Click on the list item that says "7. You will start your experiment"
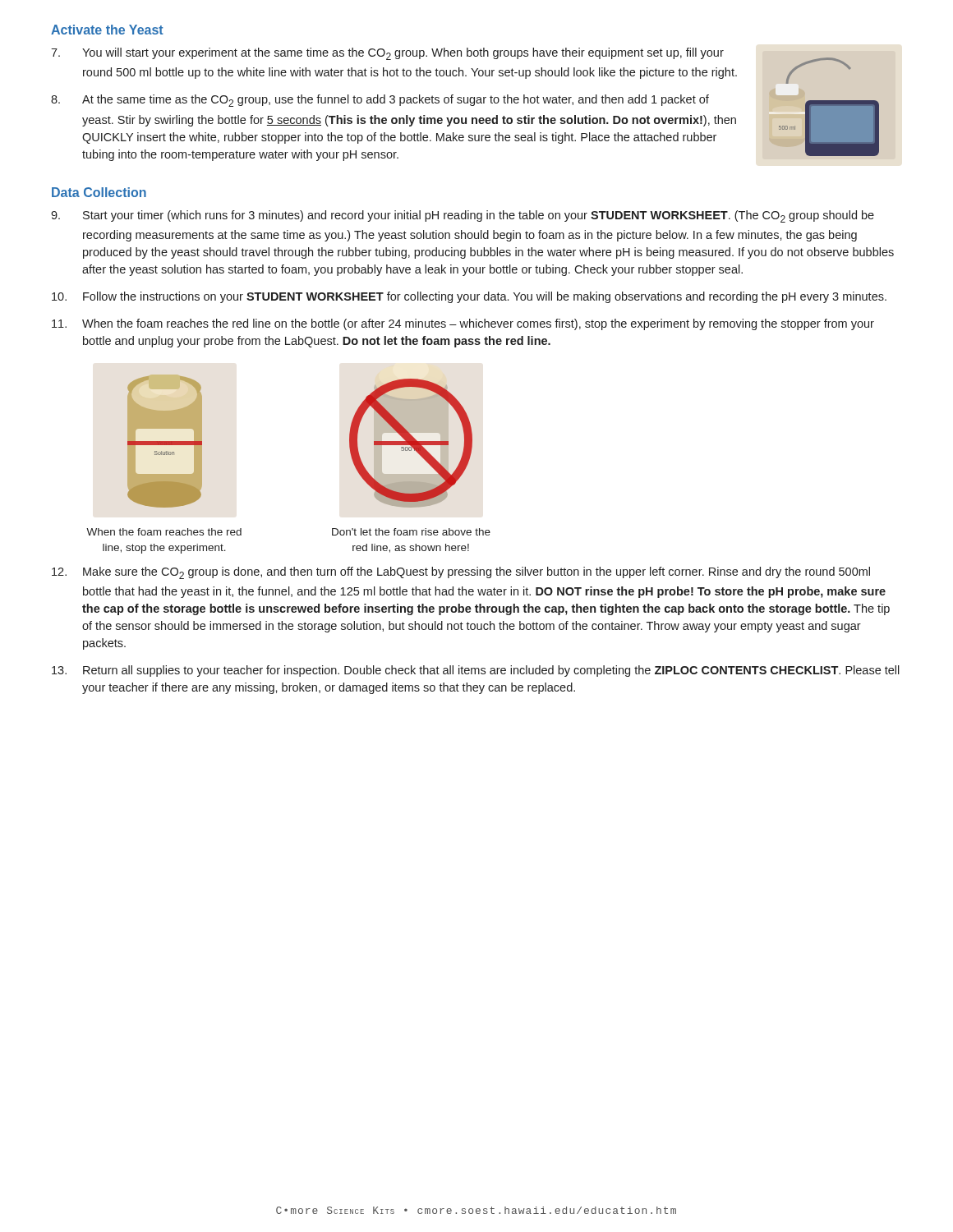This screenshot has width=953, height=1232. pyautogui.click(x=396, y=63)
